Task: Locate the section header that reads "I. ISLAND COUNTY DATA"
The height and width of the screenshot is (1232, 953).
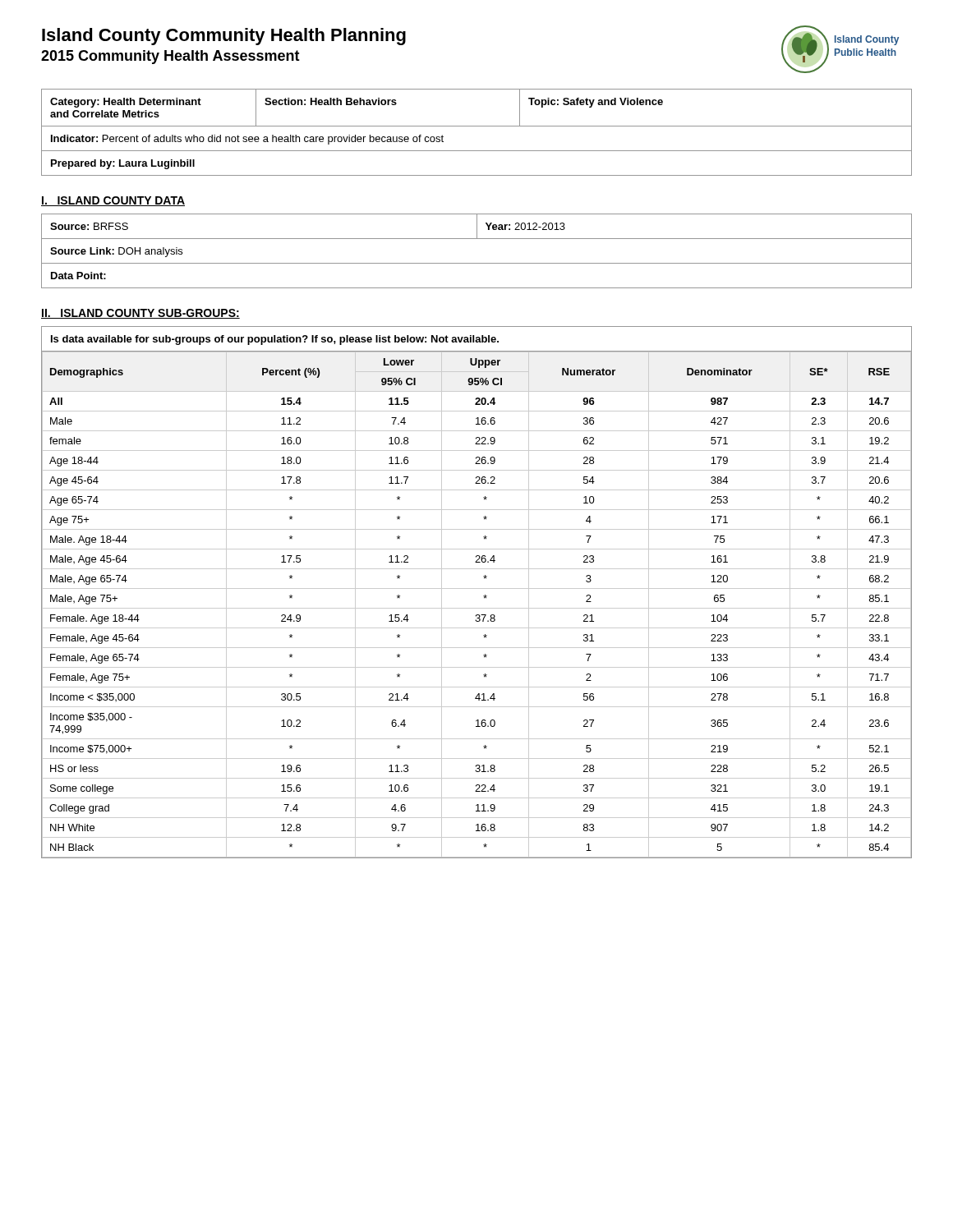Action: click(113, 200)
